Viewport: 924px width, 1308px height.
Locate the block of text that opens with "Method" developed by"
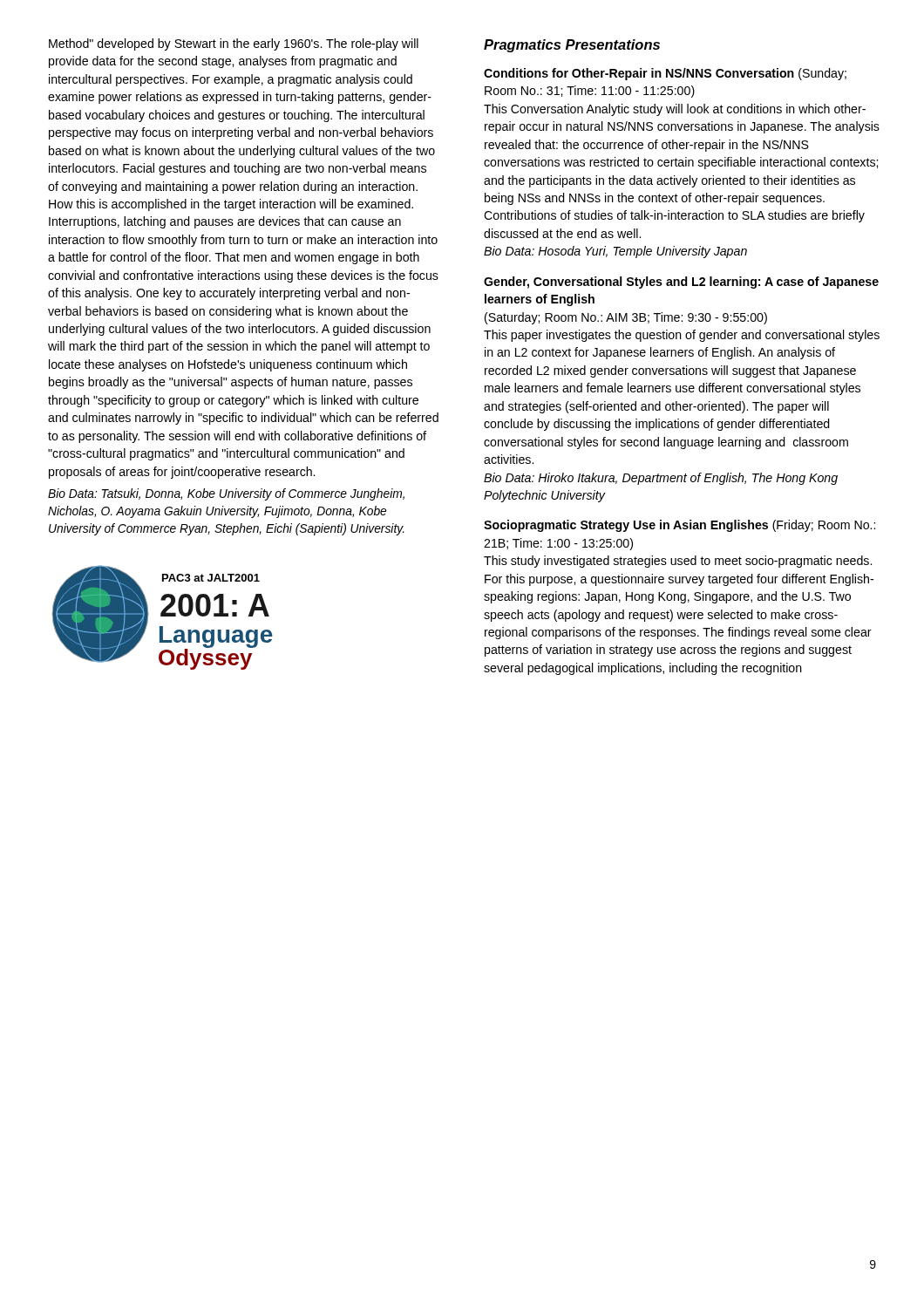pos(243,257)
